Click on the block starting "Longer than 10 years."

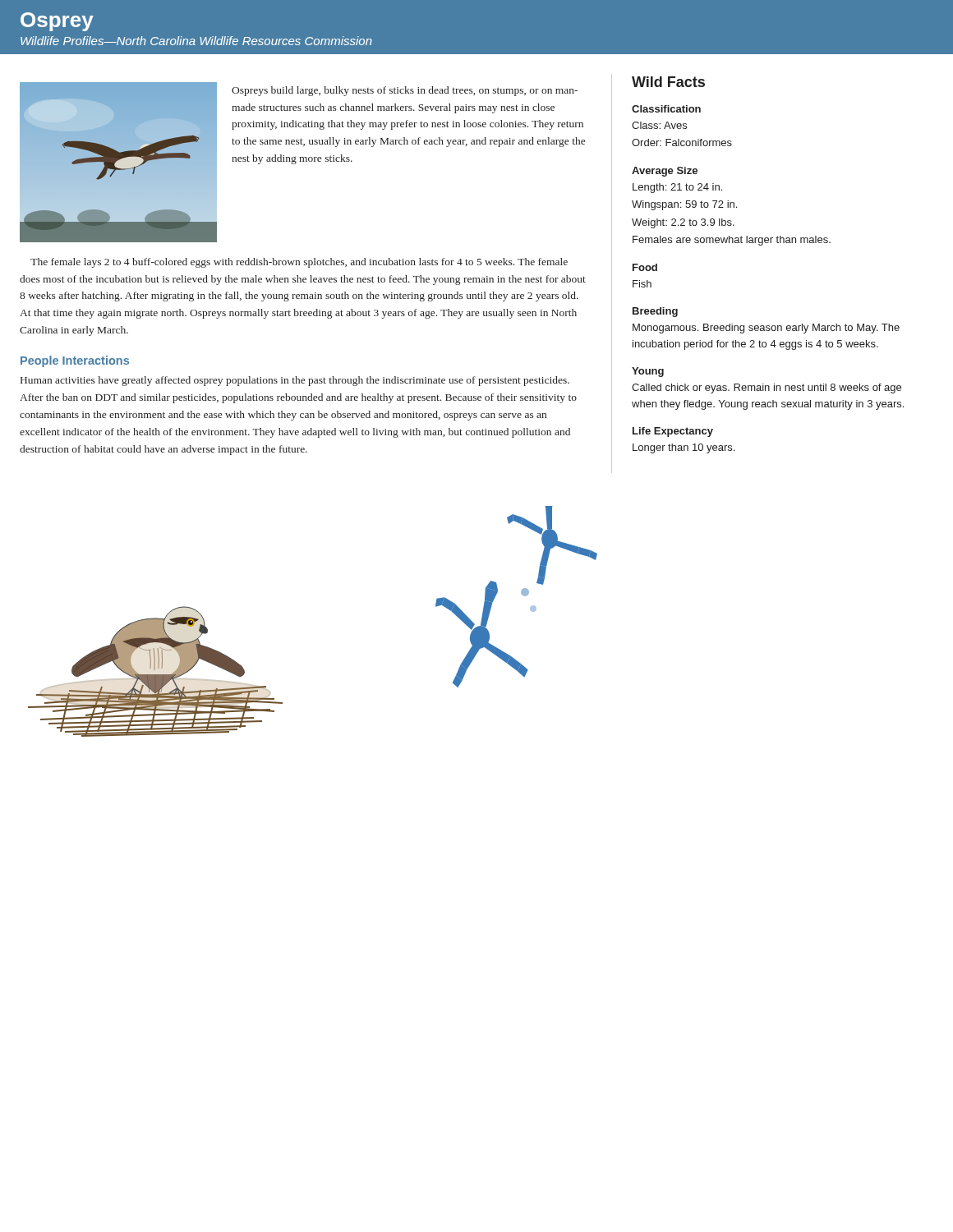click(684, 447)
